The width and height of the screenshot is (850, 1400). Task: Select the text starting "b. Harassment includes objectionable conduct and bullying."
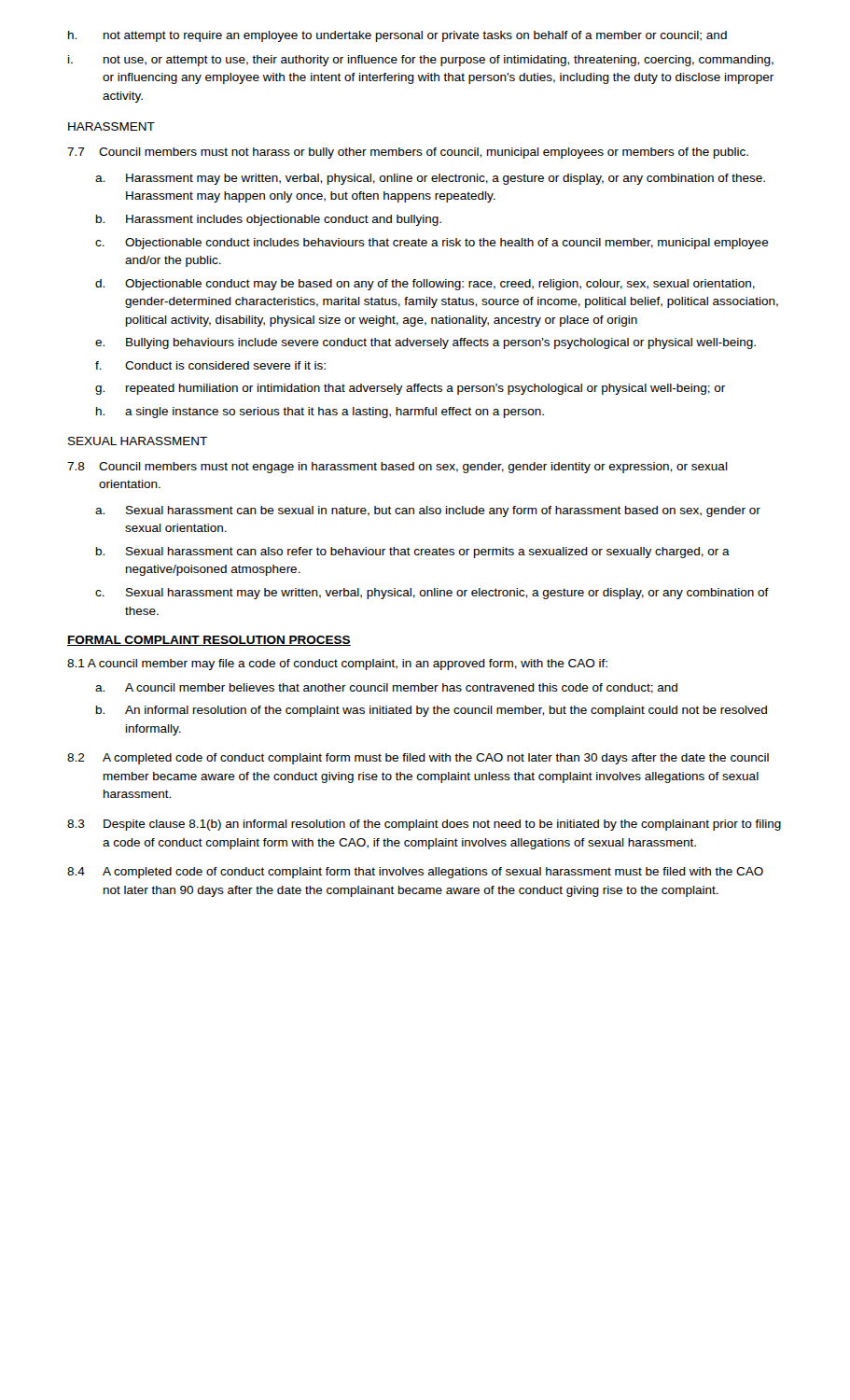point(439,219)
